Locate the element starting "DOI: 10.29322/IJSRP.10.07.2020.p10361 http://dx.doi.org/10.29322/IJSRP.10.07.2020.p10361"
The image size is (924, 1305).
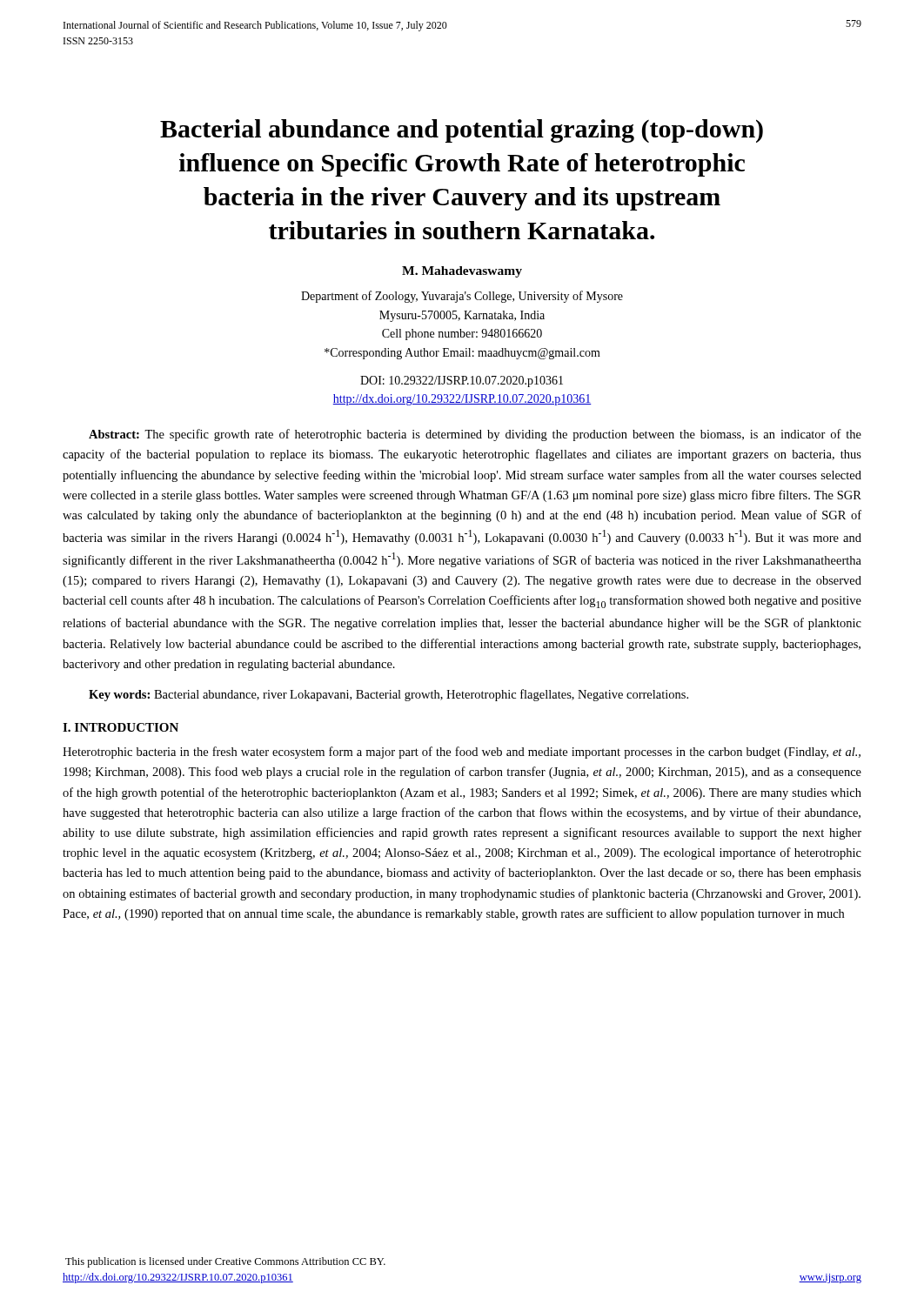tap(462, 390)
